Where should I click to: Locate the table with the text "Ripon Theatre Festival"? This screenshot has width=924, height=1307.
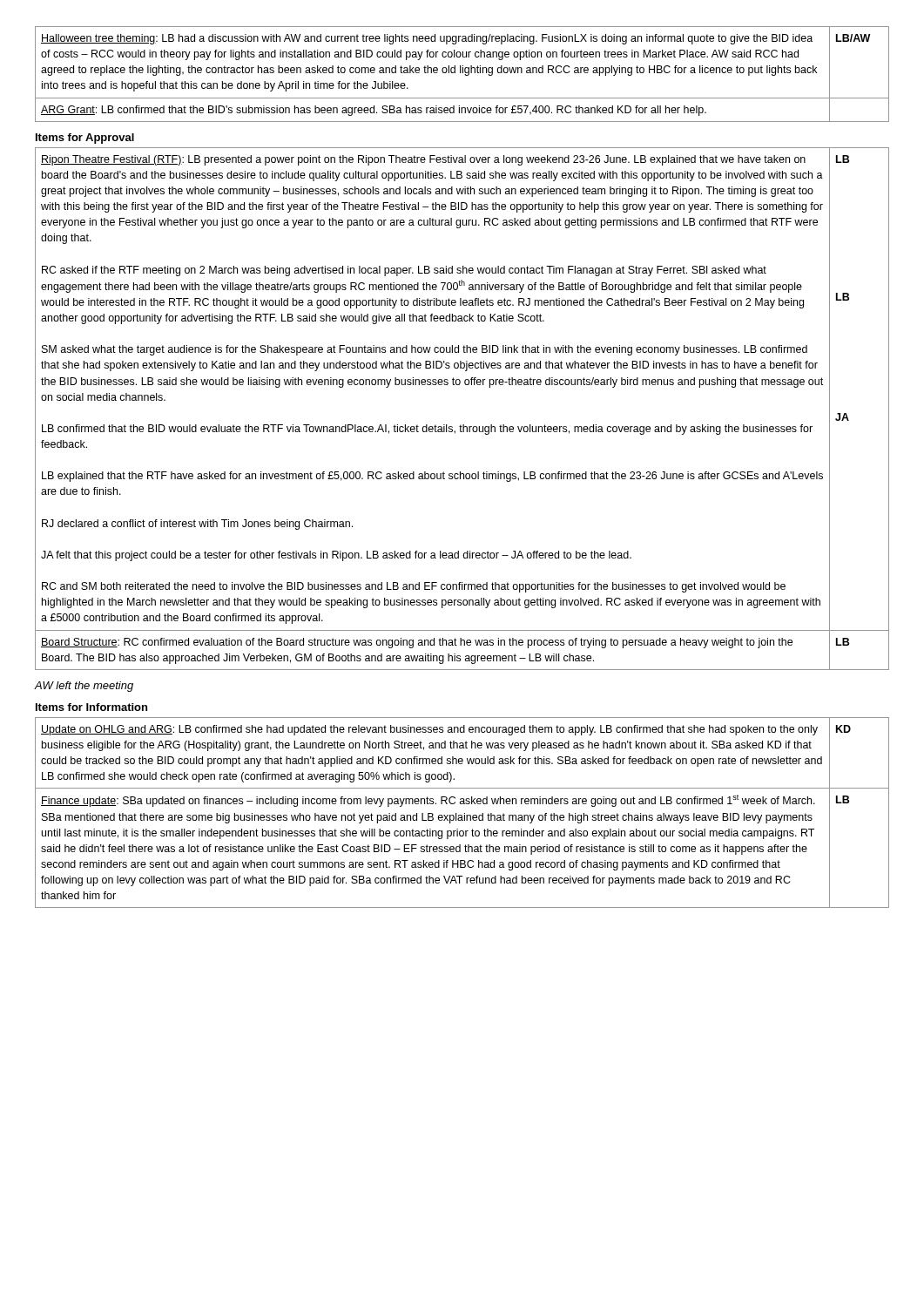(462, 408)
